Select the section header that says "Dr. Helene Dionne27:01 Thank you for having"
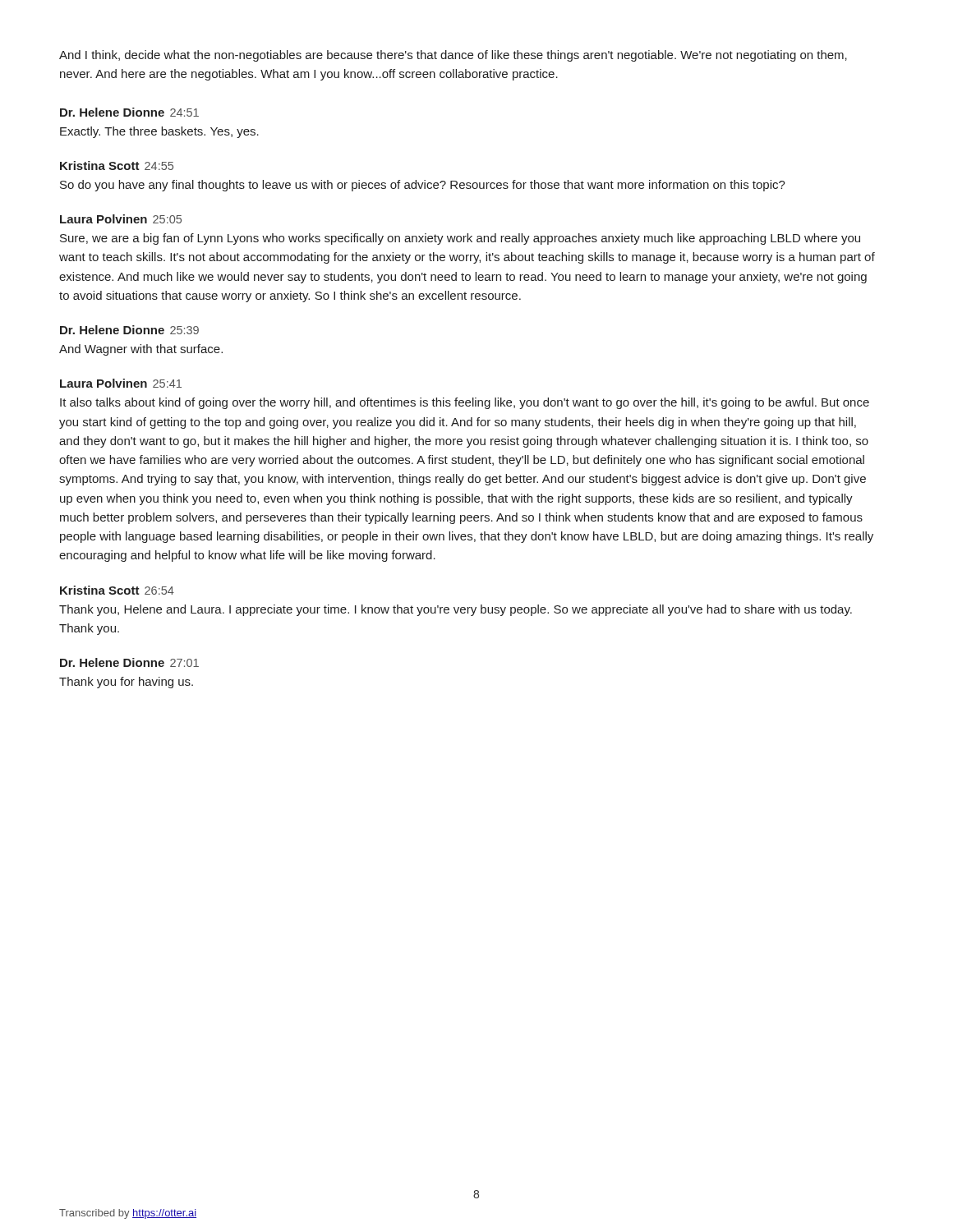The image size is (953, 1232). pyautogui.click(x=129, y=662)
